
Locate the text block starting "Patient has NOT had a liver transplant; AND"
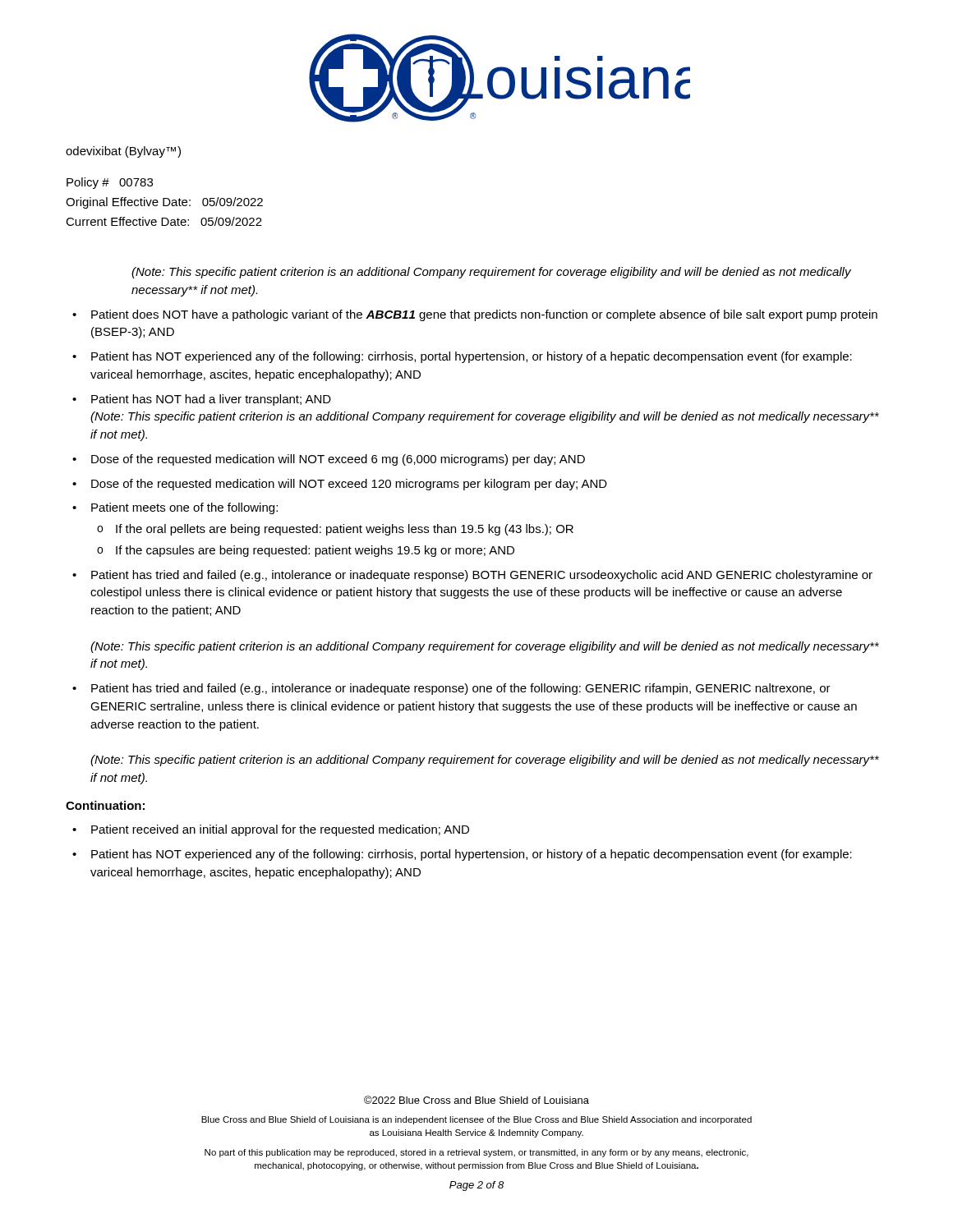485,416
